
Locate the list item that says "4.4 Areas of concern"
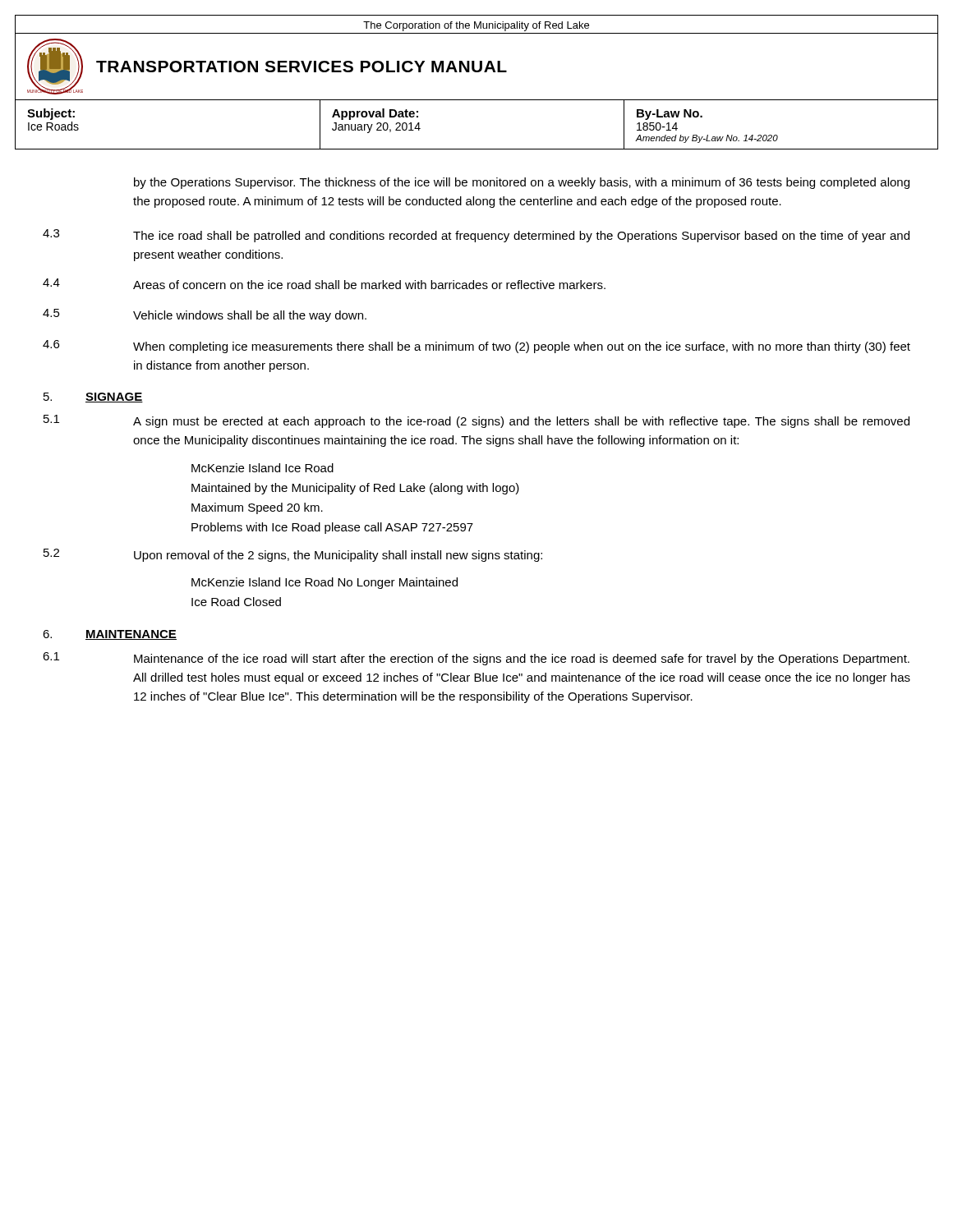pyautogui.click(x=476, y=285)
